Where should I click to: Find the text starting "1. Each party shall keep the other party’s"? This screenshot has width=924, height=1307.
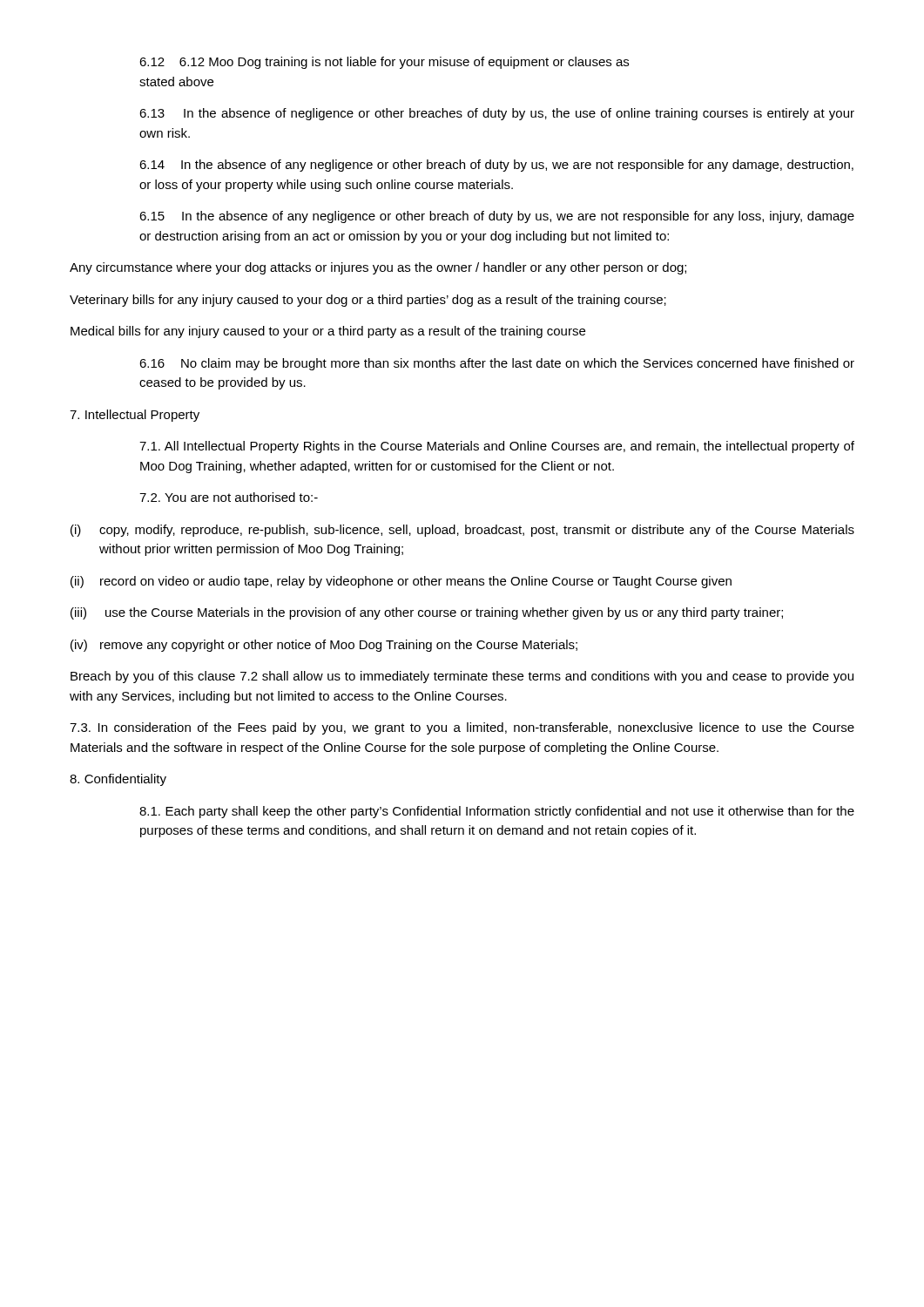(497, 820)
